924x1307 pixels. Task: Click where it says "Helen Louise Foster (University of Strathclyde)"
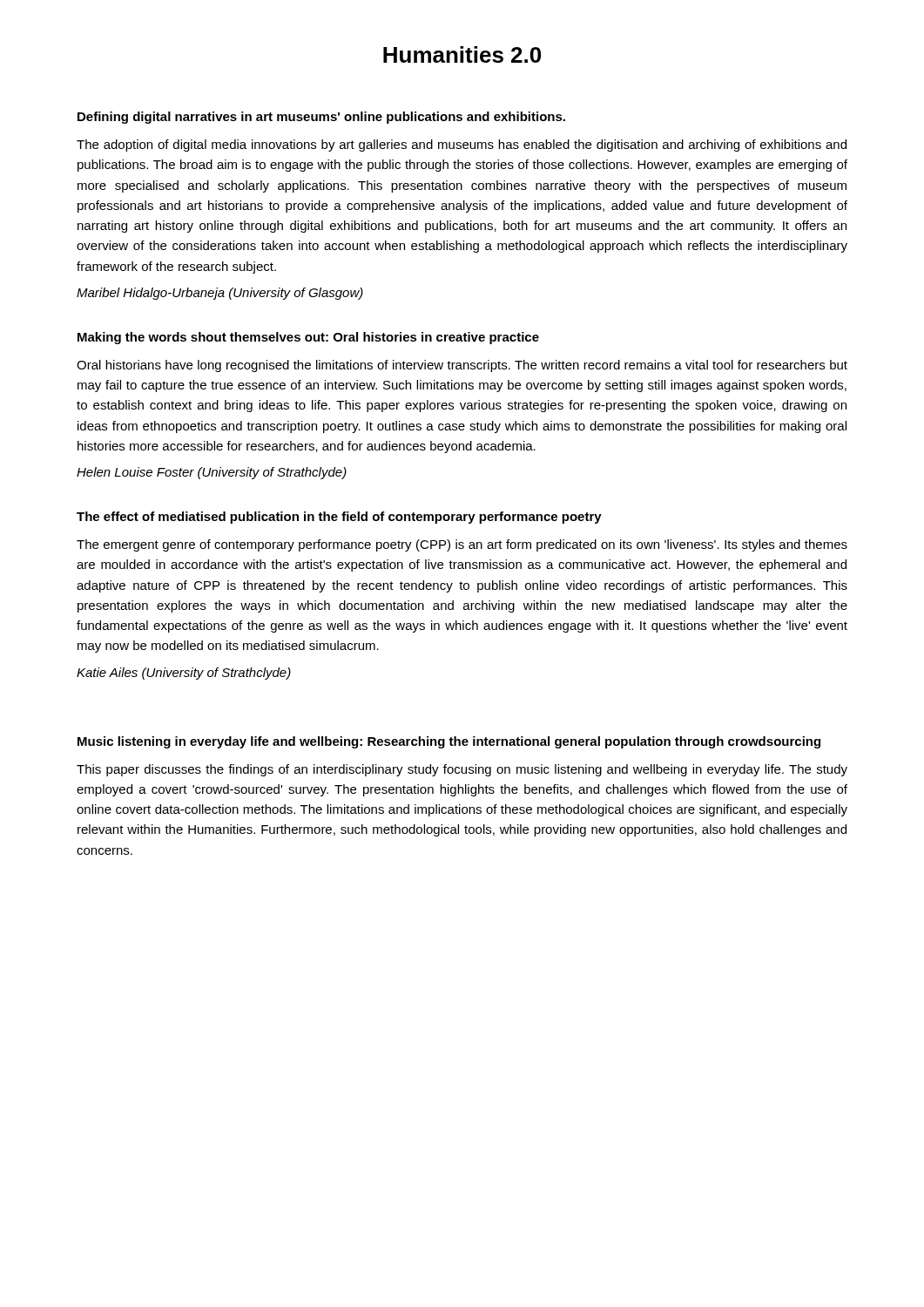click(x=212, y=472)
